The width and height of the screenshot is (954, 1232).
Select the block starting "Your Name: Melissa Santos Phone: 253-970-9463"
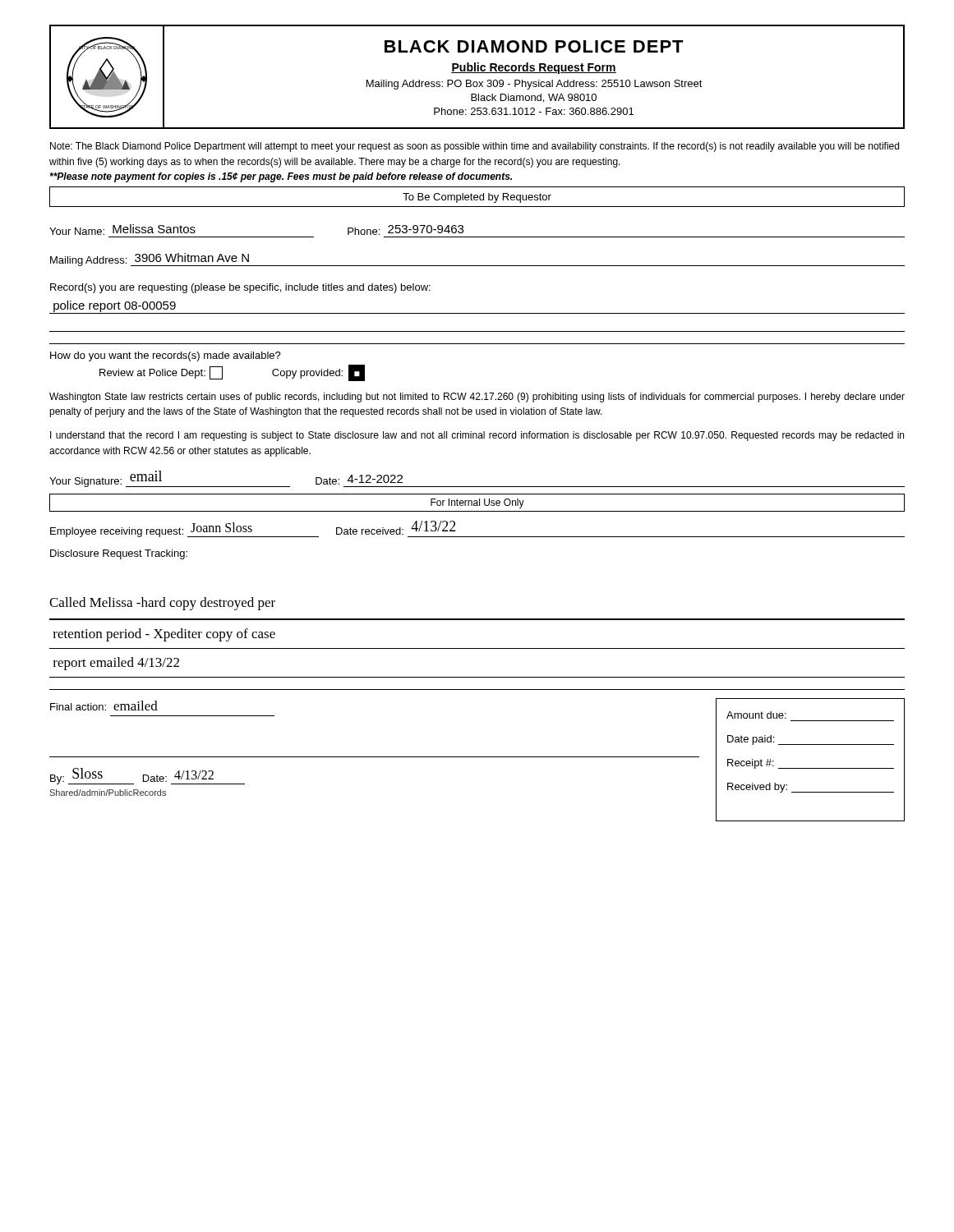(x=477, y=229)
